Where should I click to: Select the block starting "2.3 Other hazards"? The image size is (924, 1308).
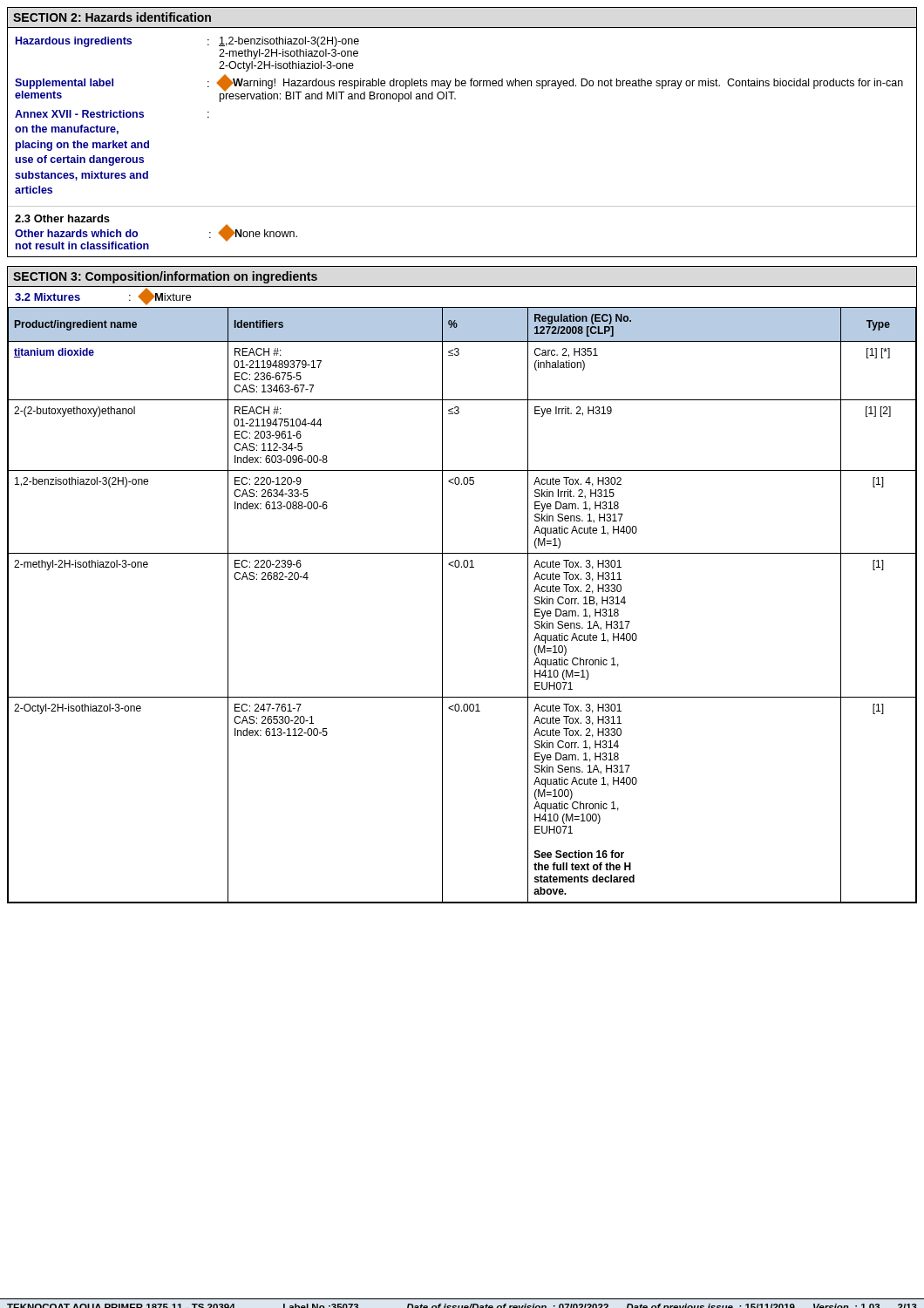pos(62,218)
